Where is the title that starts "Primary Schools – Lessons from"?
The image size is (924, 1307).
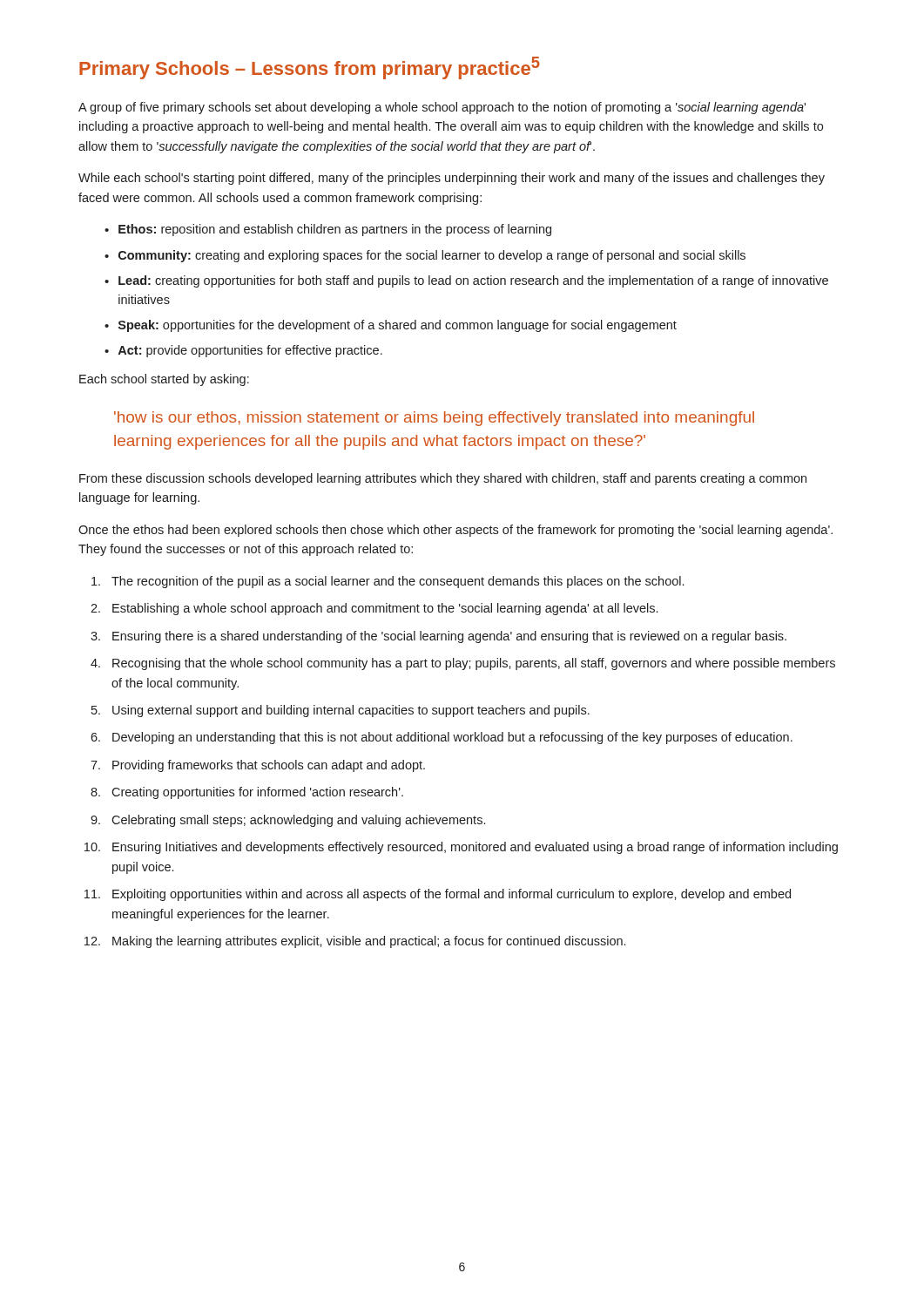pyautogui.click(x=309, y=66)
